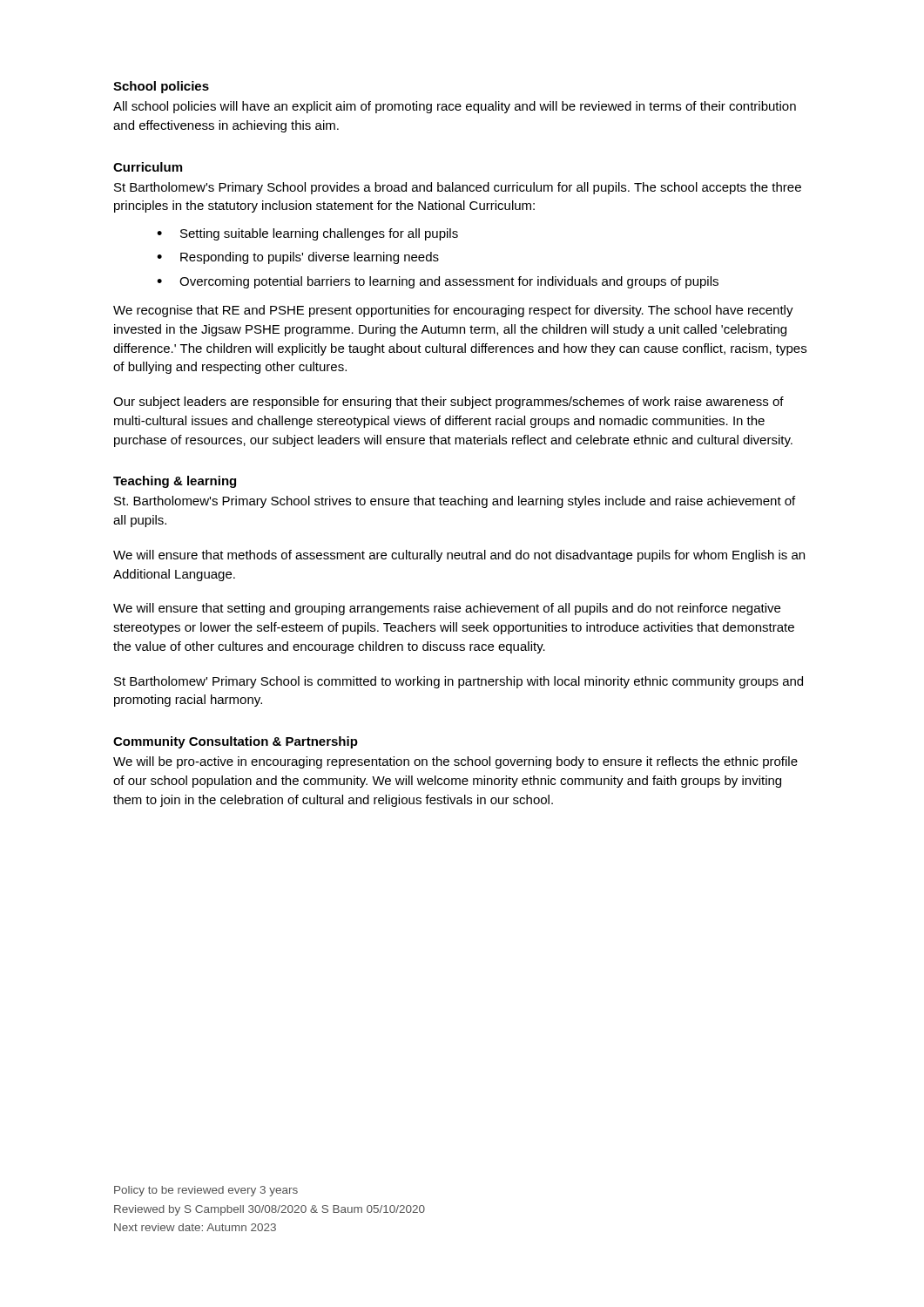Click on the block starting "• Responding to pupils' diverse learning needs"
The image size is (924, 1307).
pyautogui.click(x=298, y=258)
